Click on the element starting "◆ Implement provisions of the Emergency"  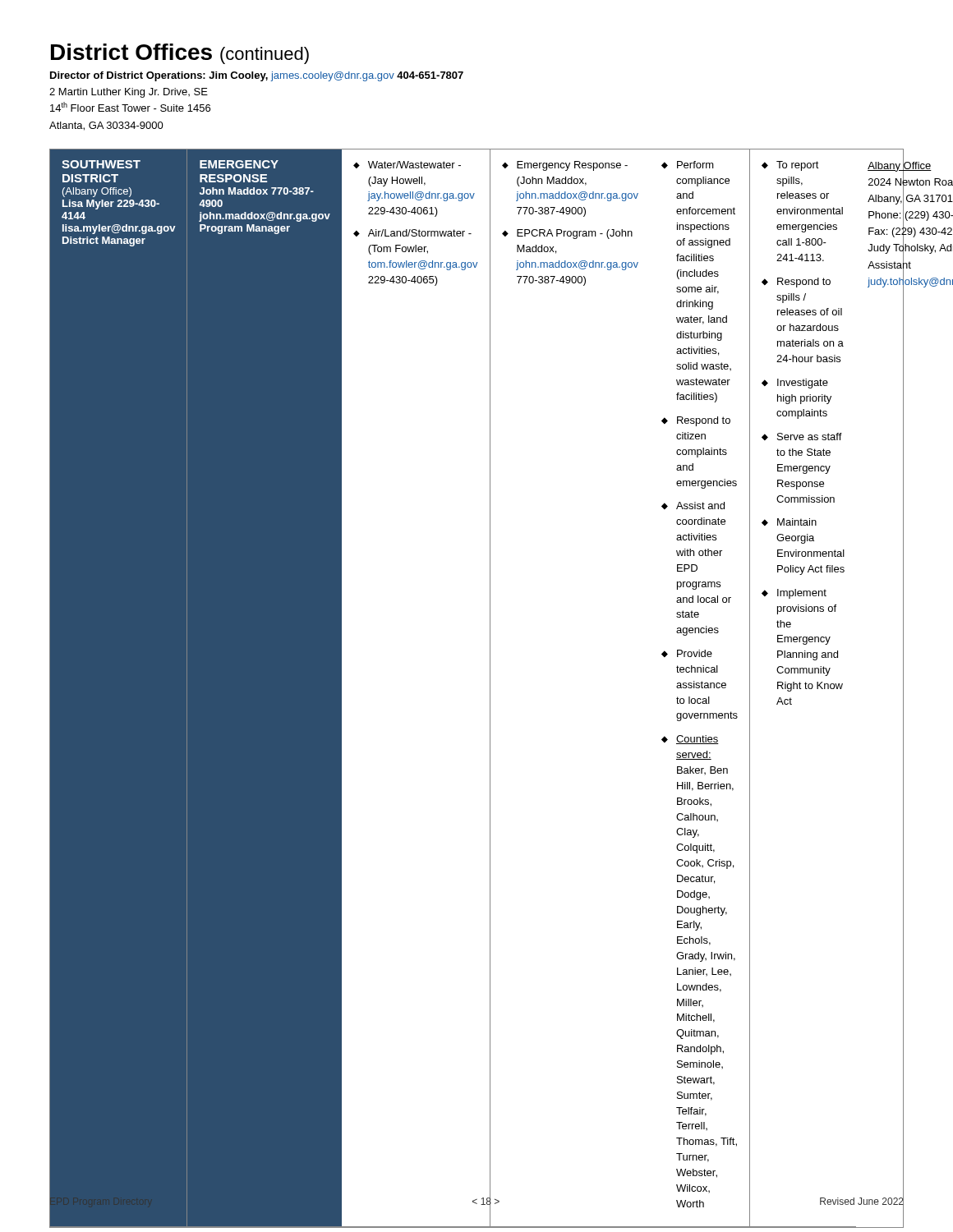[x=802, y=647]
